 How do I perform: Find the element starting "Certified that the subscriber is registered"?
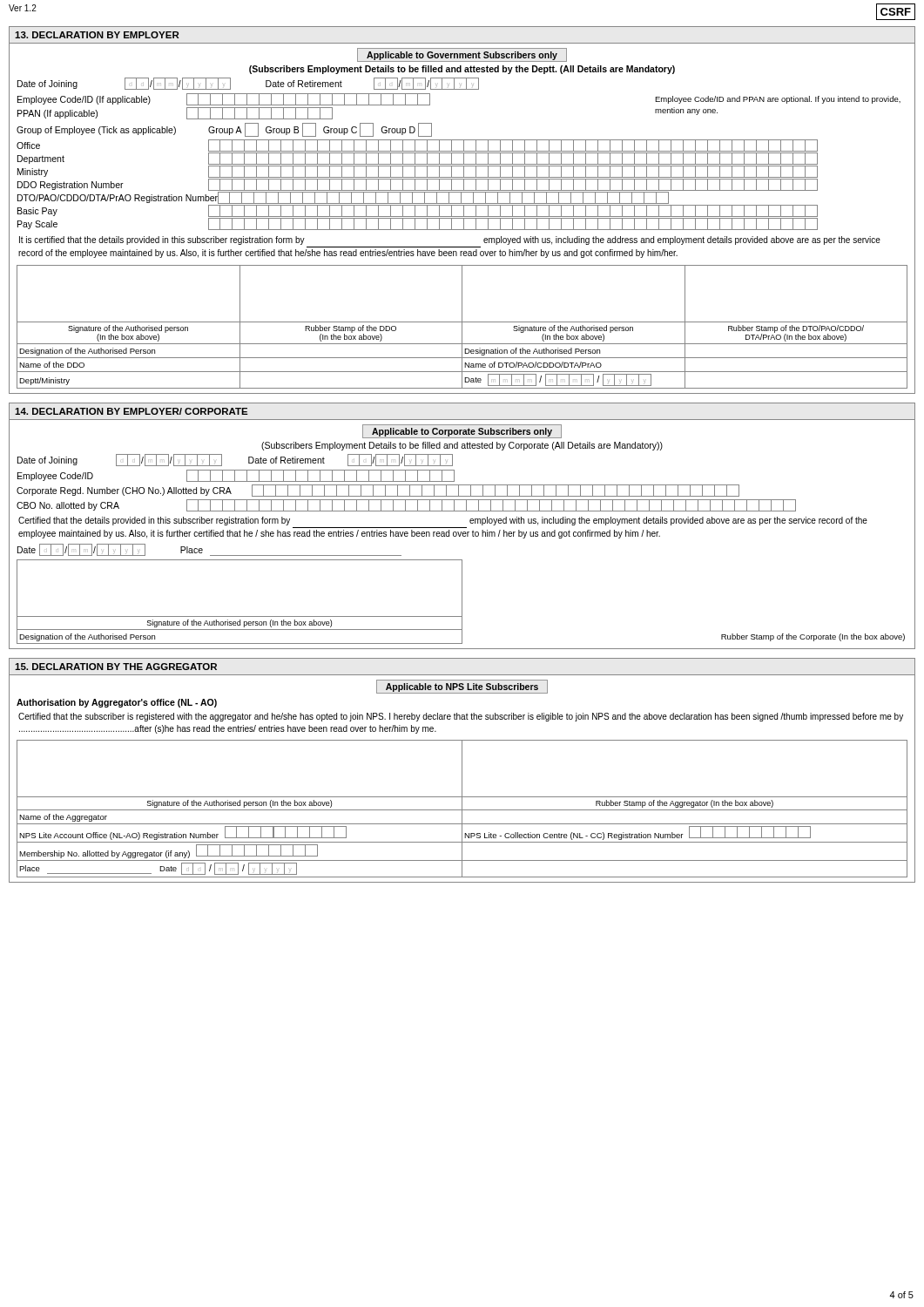coord(461,723)
